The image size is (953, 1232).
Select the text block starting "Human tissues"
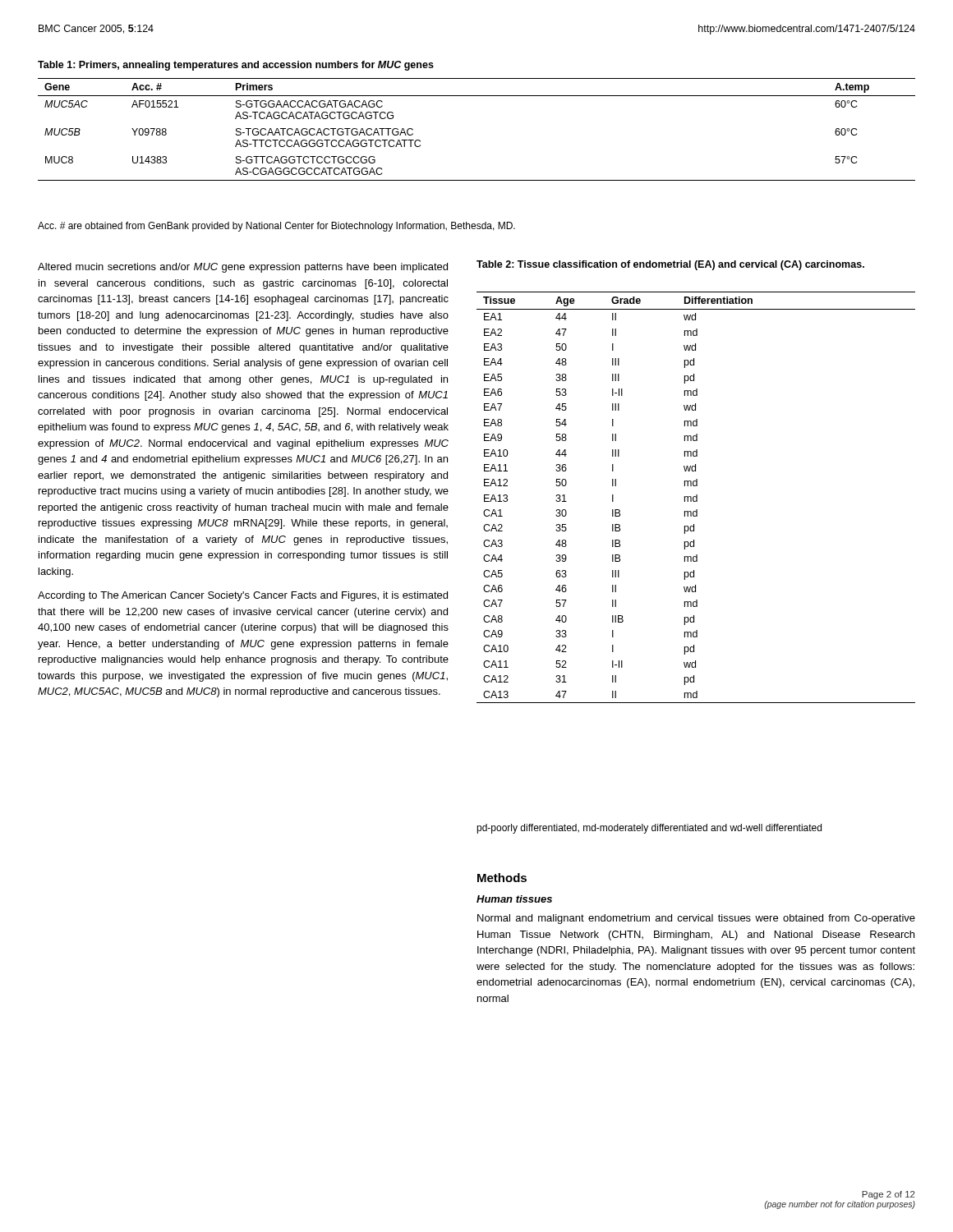click(514, 899)
